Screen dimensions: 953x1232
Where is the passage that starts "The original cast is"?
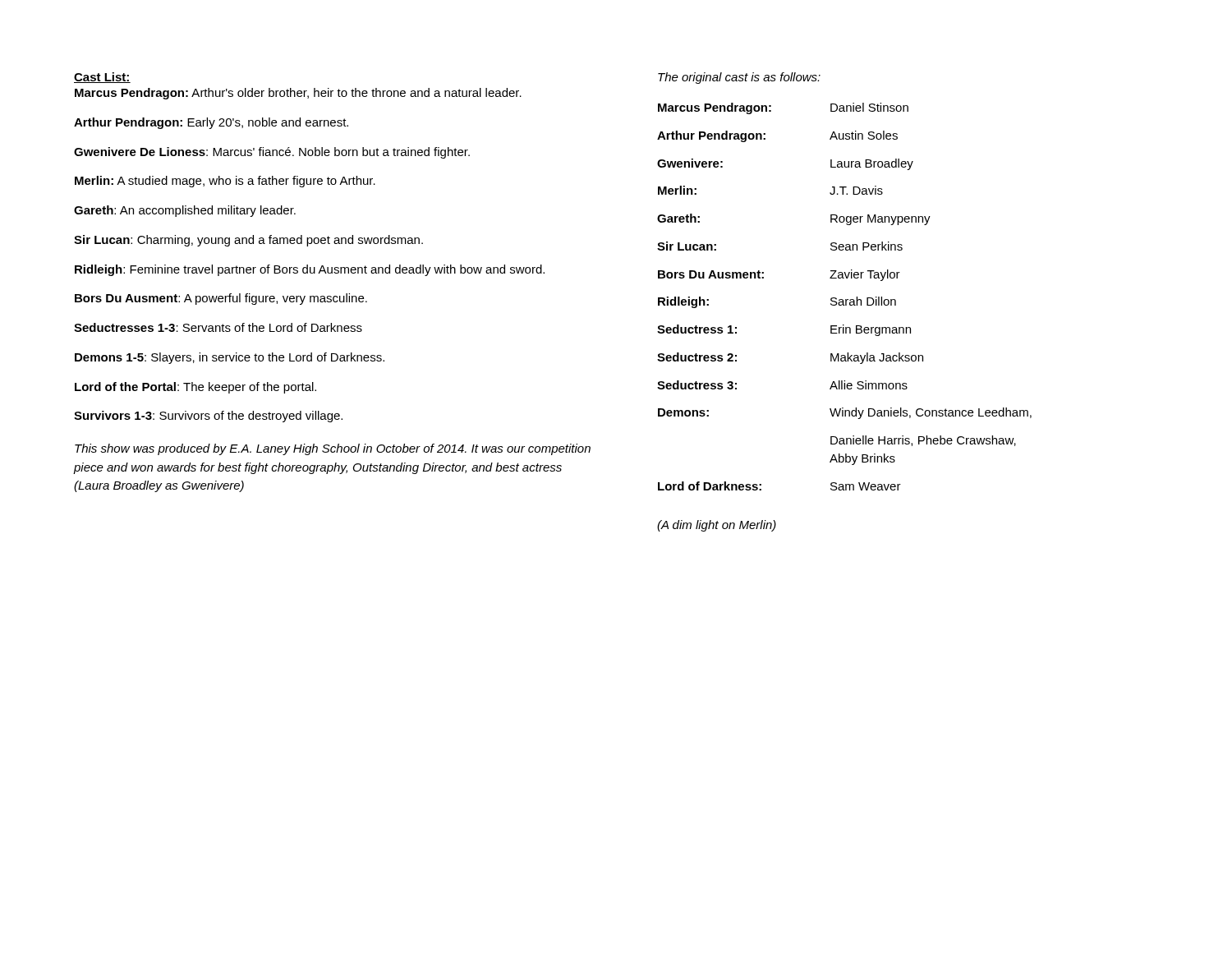click(x=739, y=77)
